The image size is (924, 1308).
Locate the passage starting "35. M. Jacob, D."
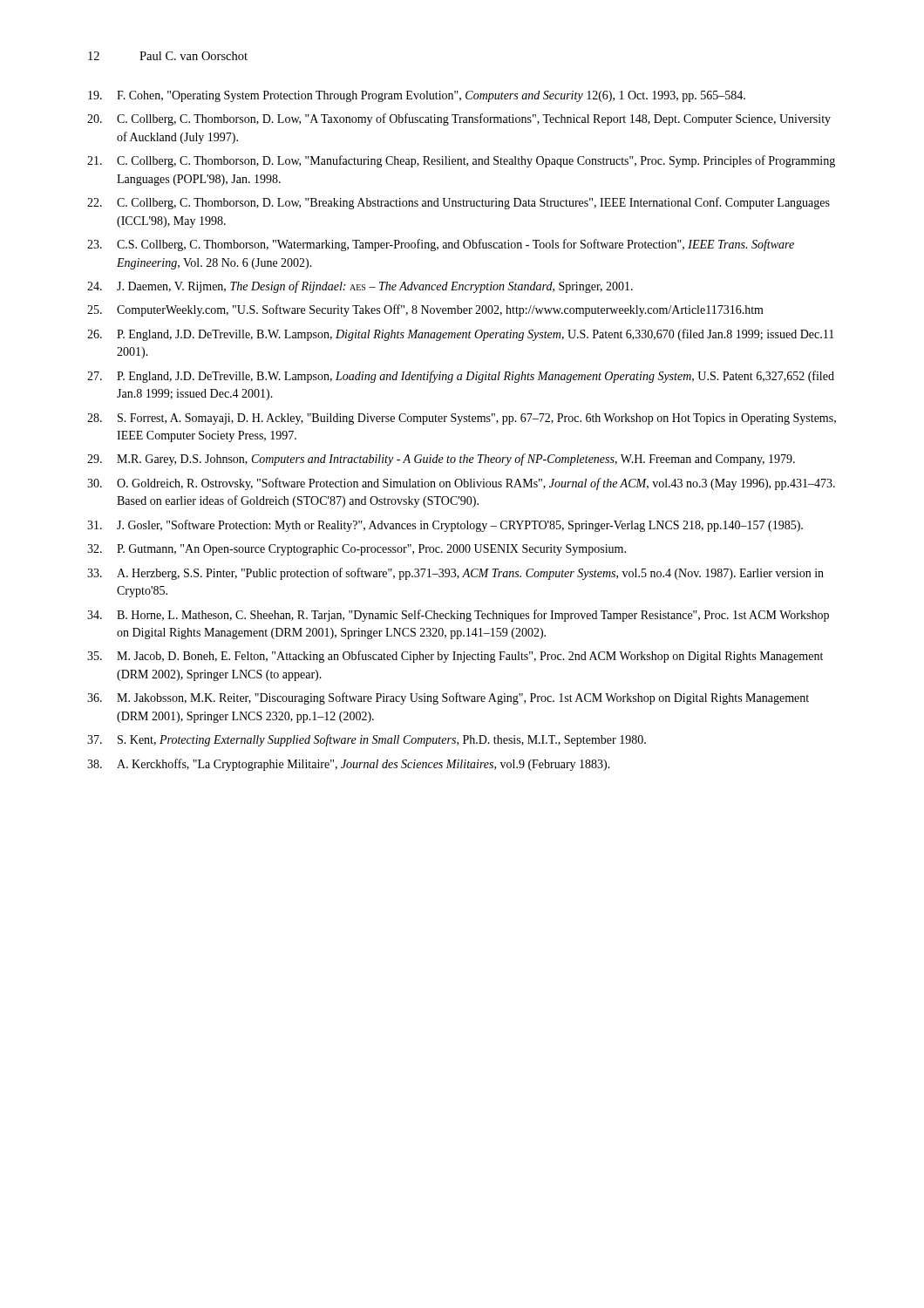[462, 666]
